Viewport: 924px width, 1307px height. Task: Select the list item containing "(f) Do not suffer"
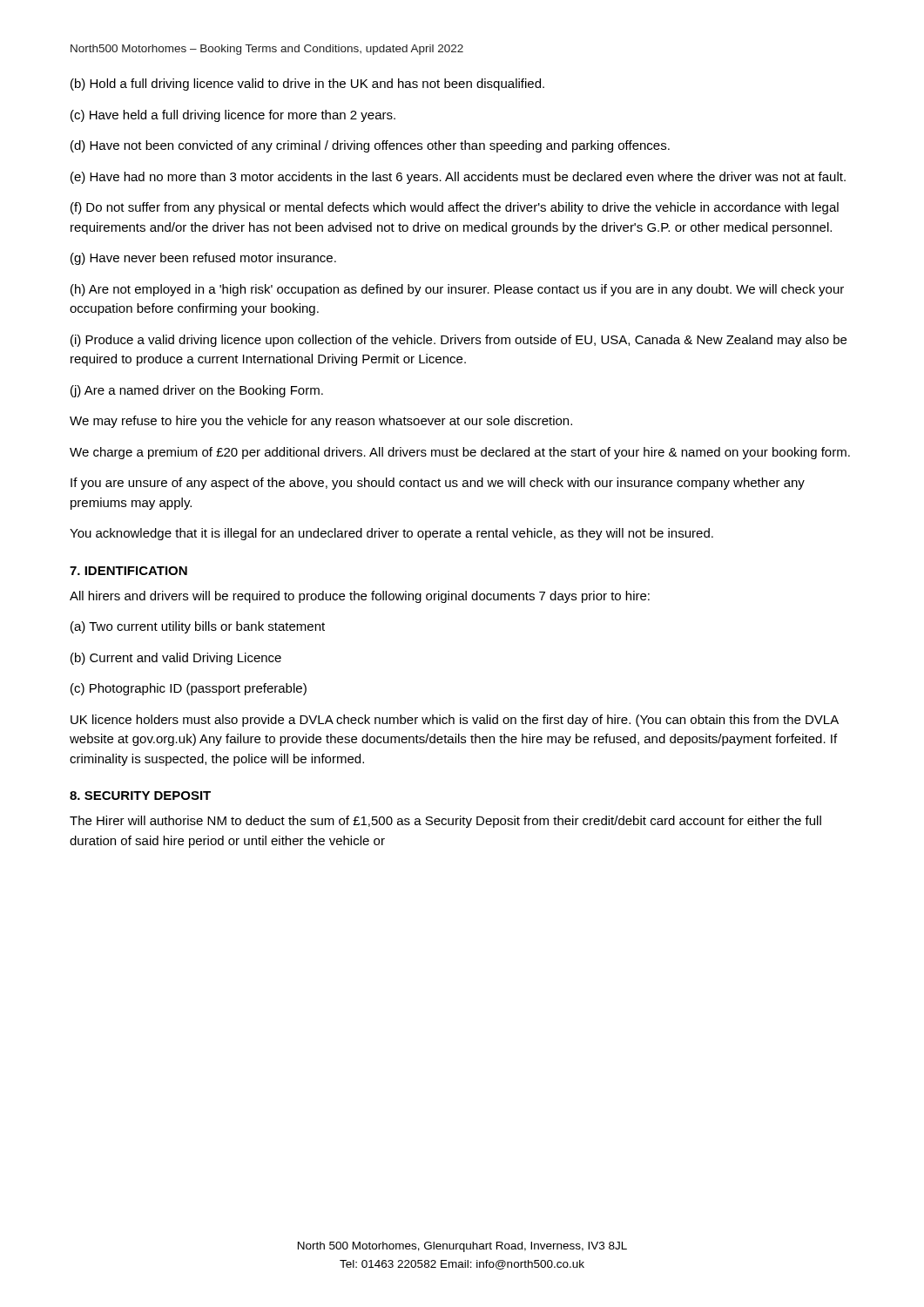[x=454, y=217]
